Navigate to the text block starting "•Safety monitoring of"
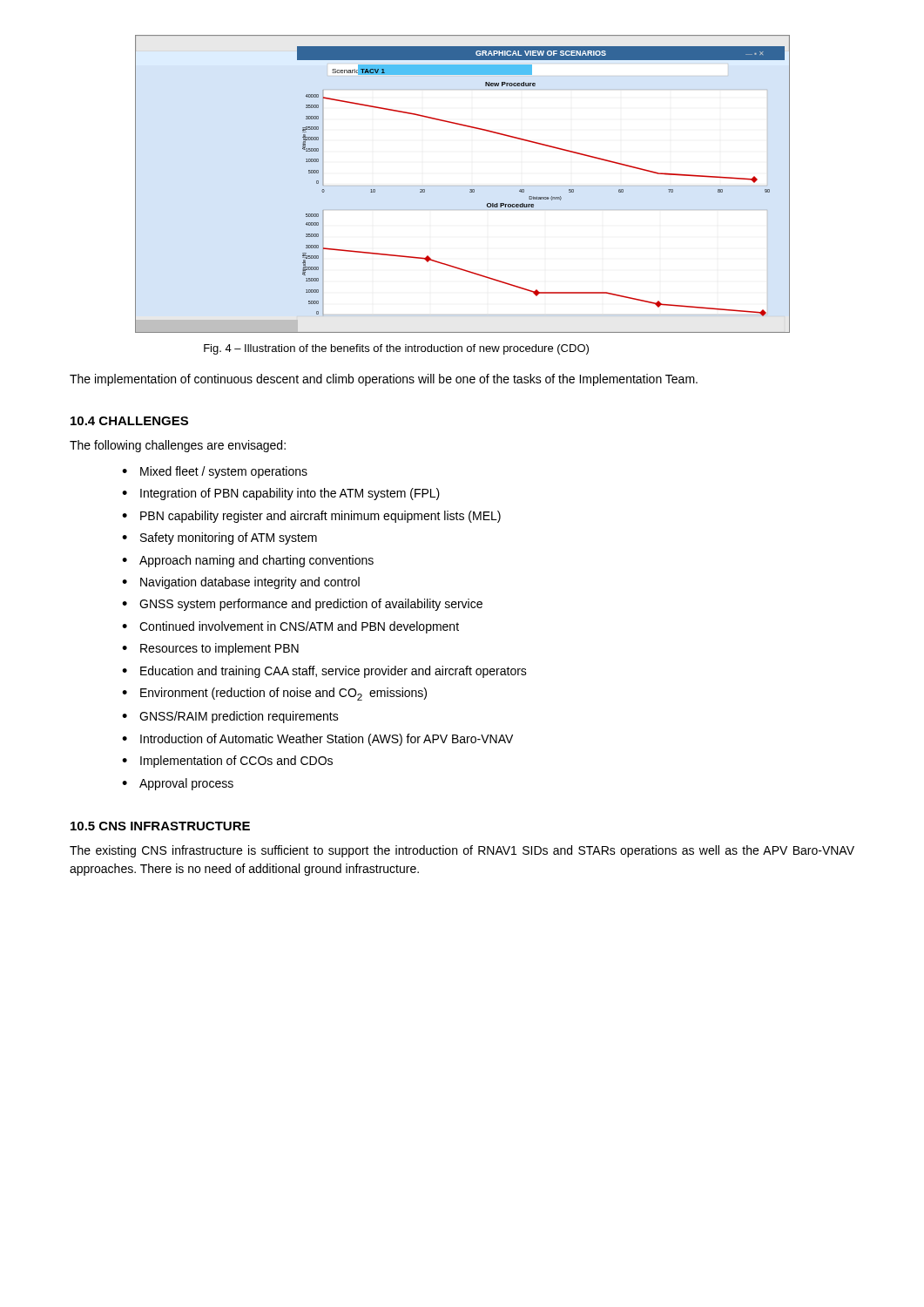The image size is (924, 1307). click(220, 538)
